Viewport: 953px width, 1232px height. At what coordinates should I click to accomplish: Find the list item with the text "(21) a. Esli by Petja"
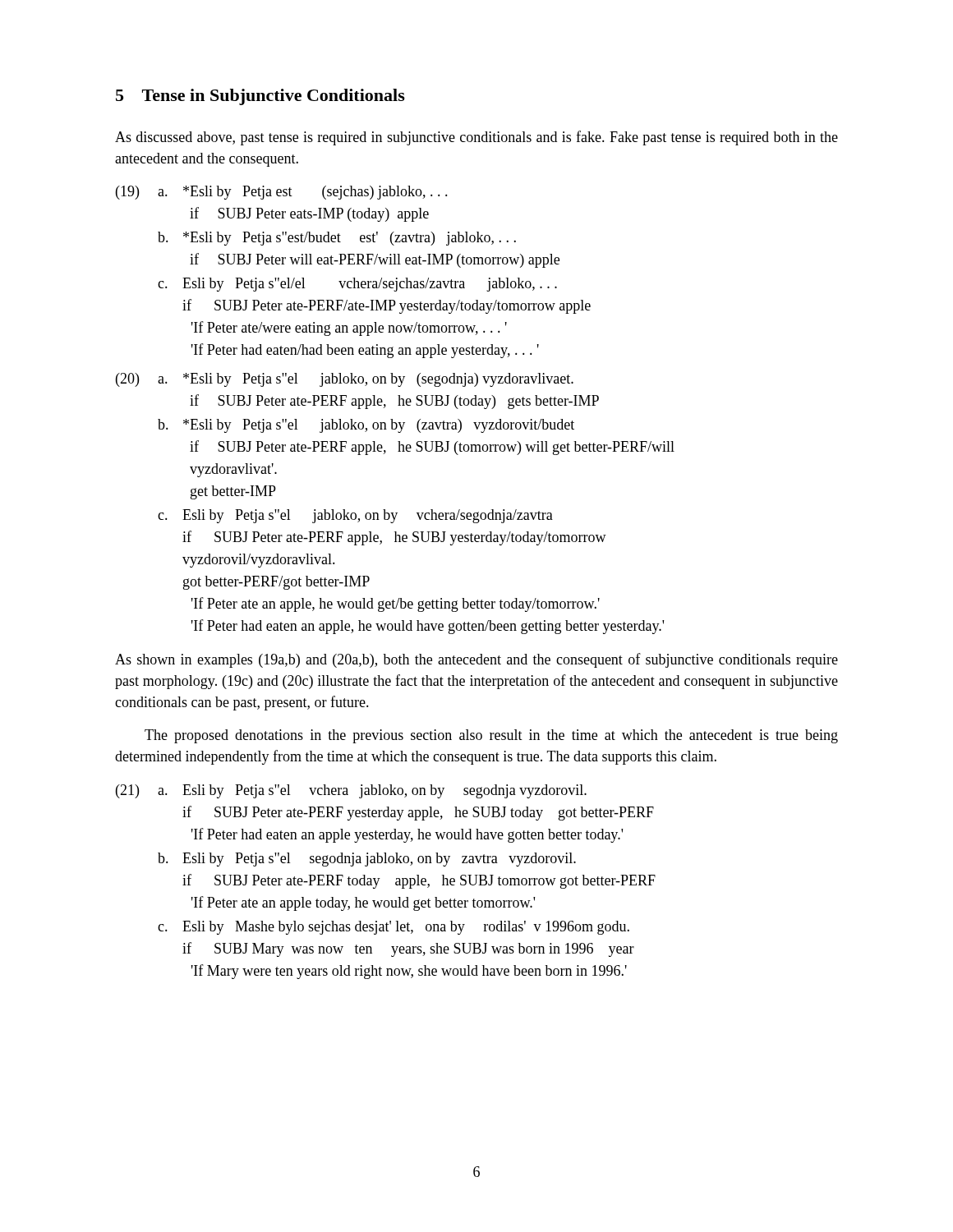pos(476,812)
